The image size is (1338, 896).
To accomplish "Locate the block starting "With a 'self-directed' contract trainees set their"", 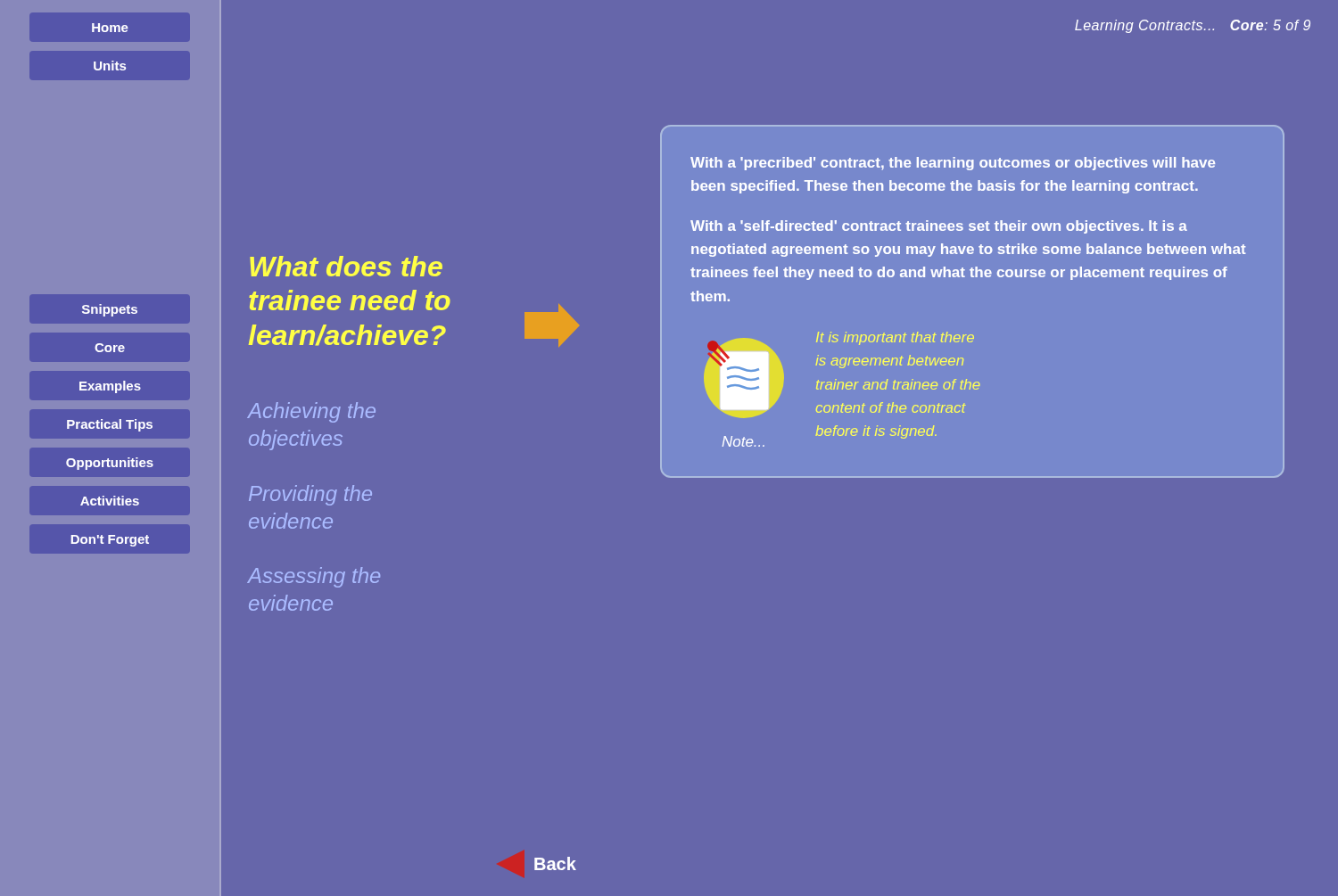I will [968, 261].
